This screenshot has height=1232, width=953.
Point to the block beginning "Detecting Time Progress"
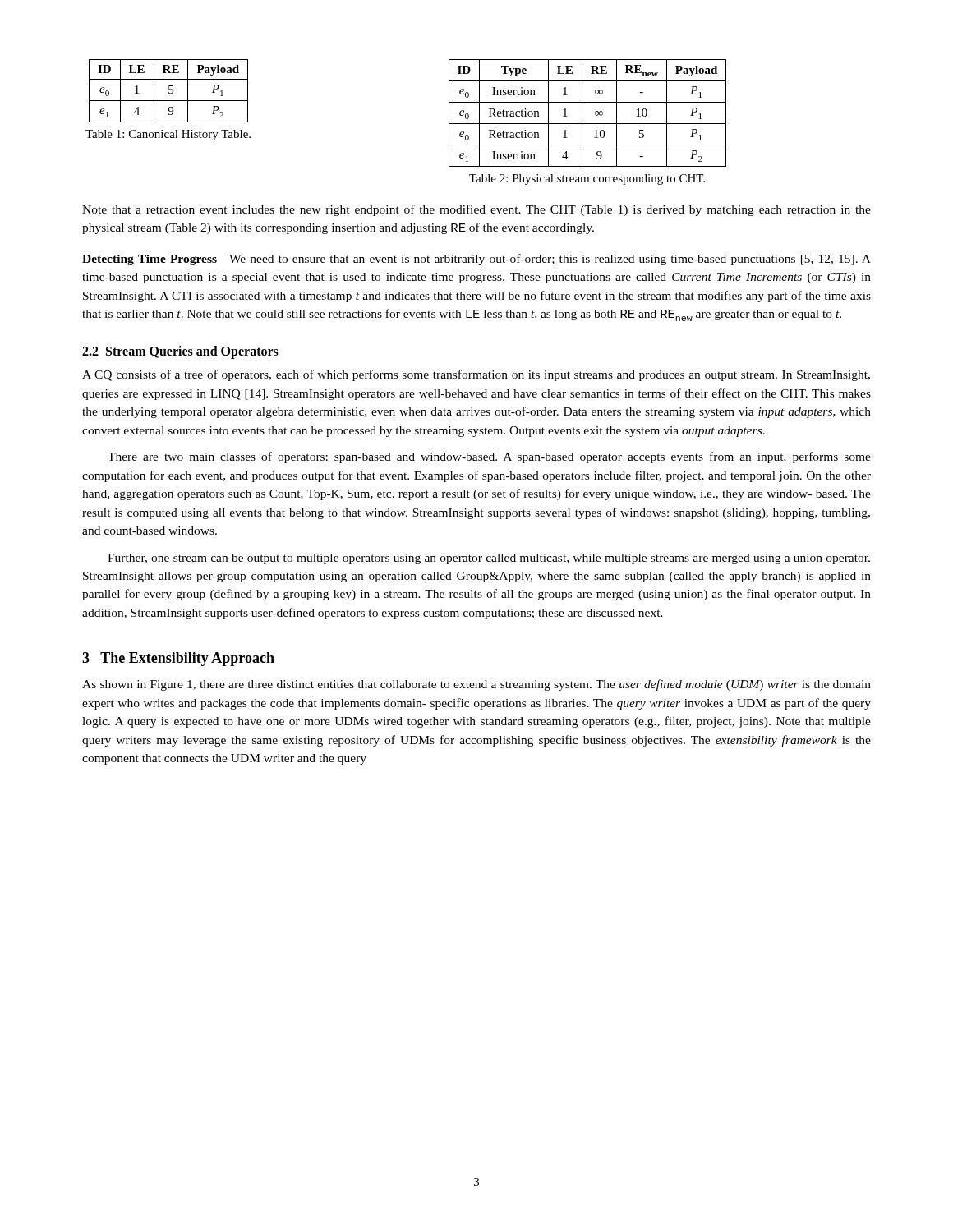tap(476, 288)
